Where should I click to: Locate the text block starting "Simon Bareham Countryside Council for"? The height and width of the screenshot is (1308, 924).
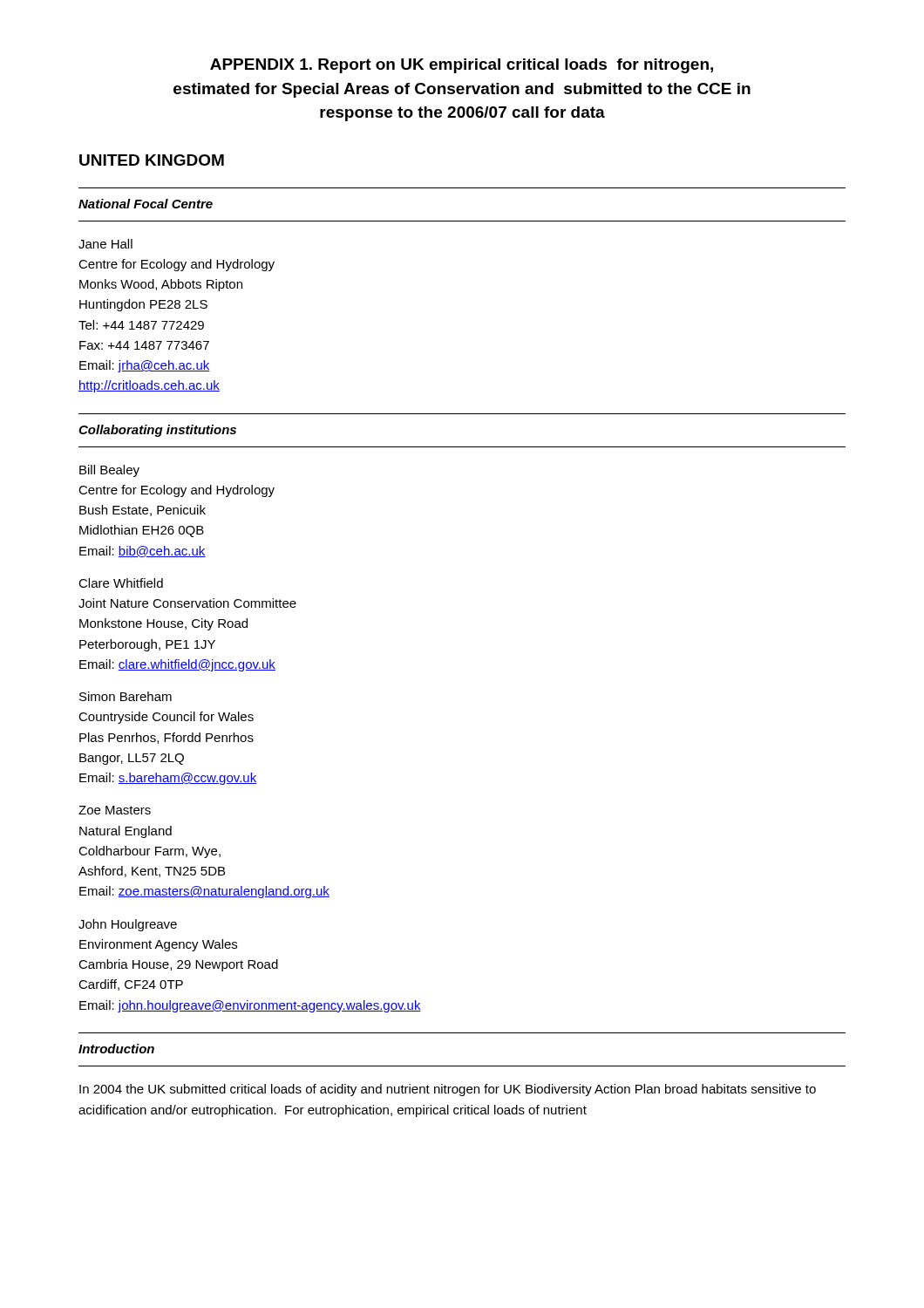point(167,737)
